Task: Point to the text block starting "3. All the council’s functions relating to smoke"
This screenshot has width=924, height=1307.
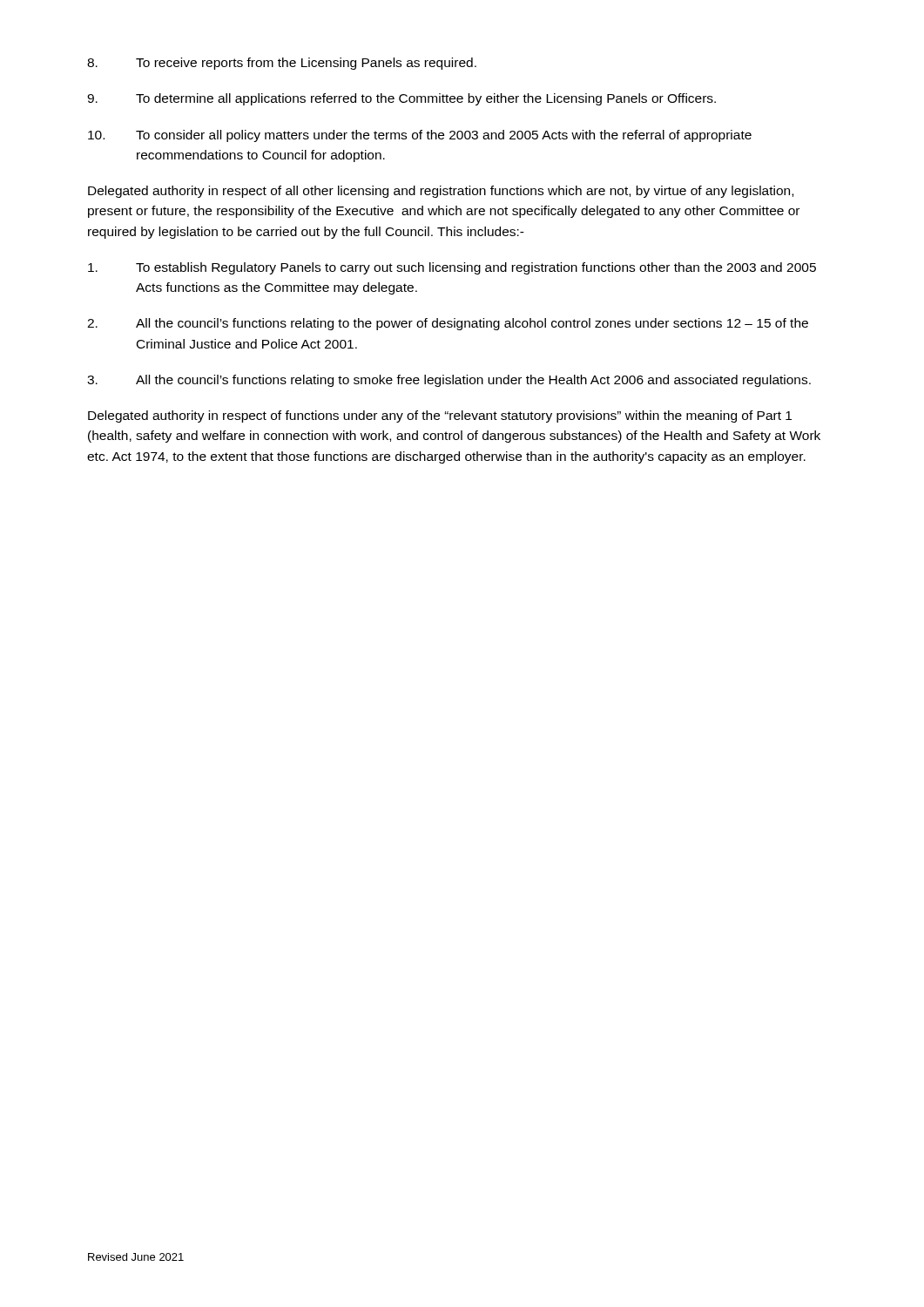Action: coord(462,379)
